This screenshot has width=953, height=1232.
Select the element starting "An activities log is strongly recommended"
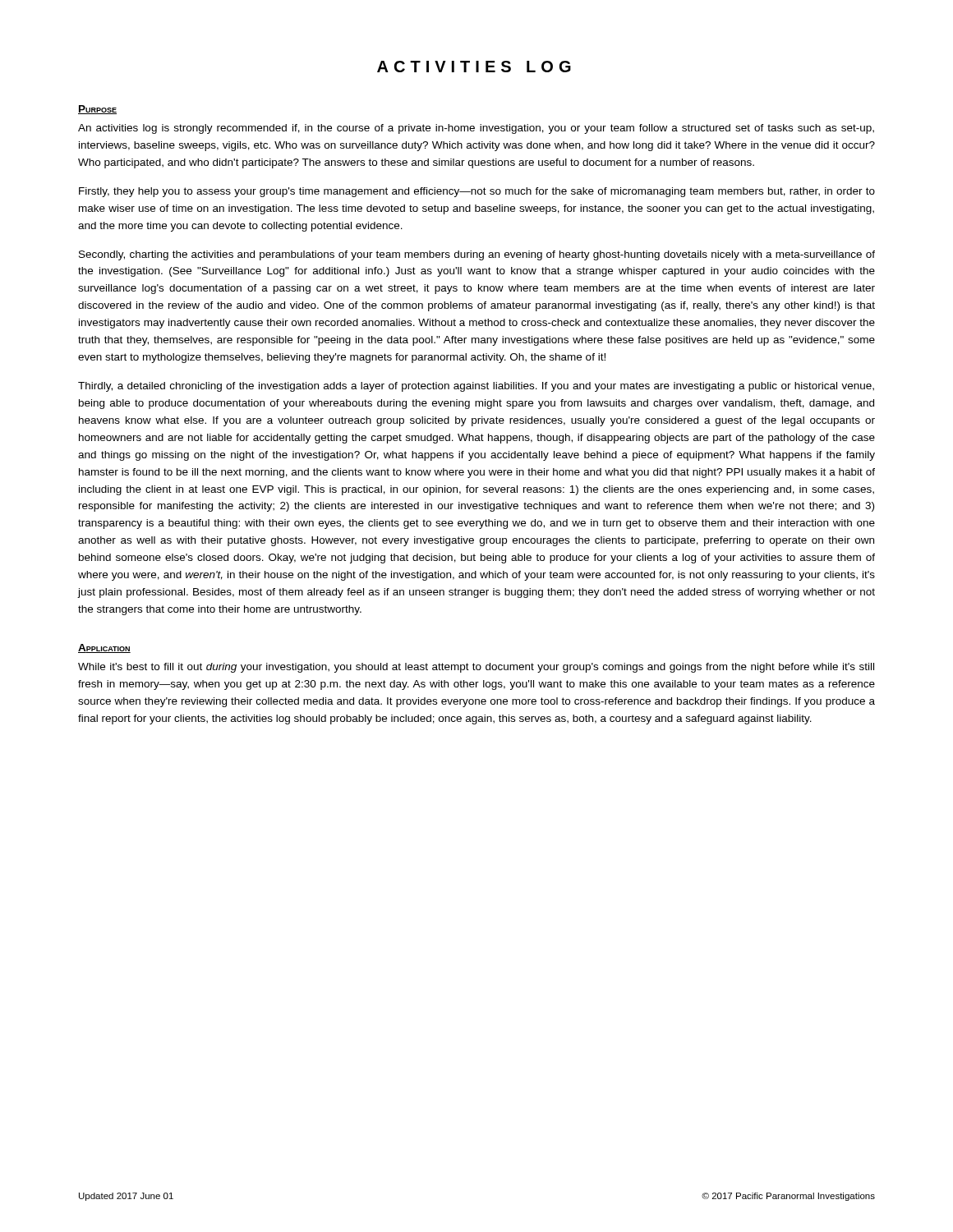pyautogui.click(x=476, y=145)
